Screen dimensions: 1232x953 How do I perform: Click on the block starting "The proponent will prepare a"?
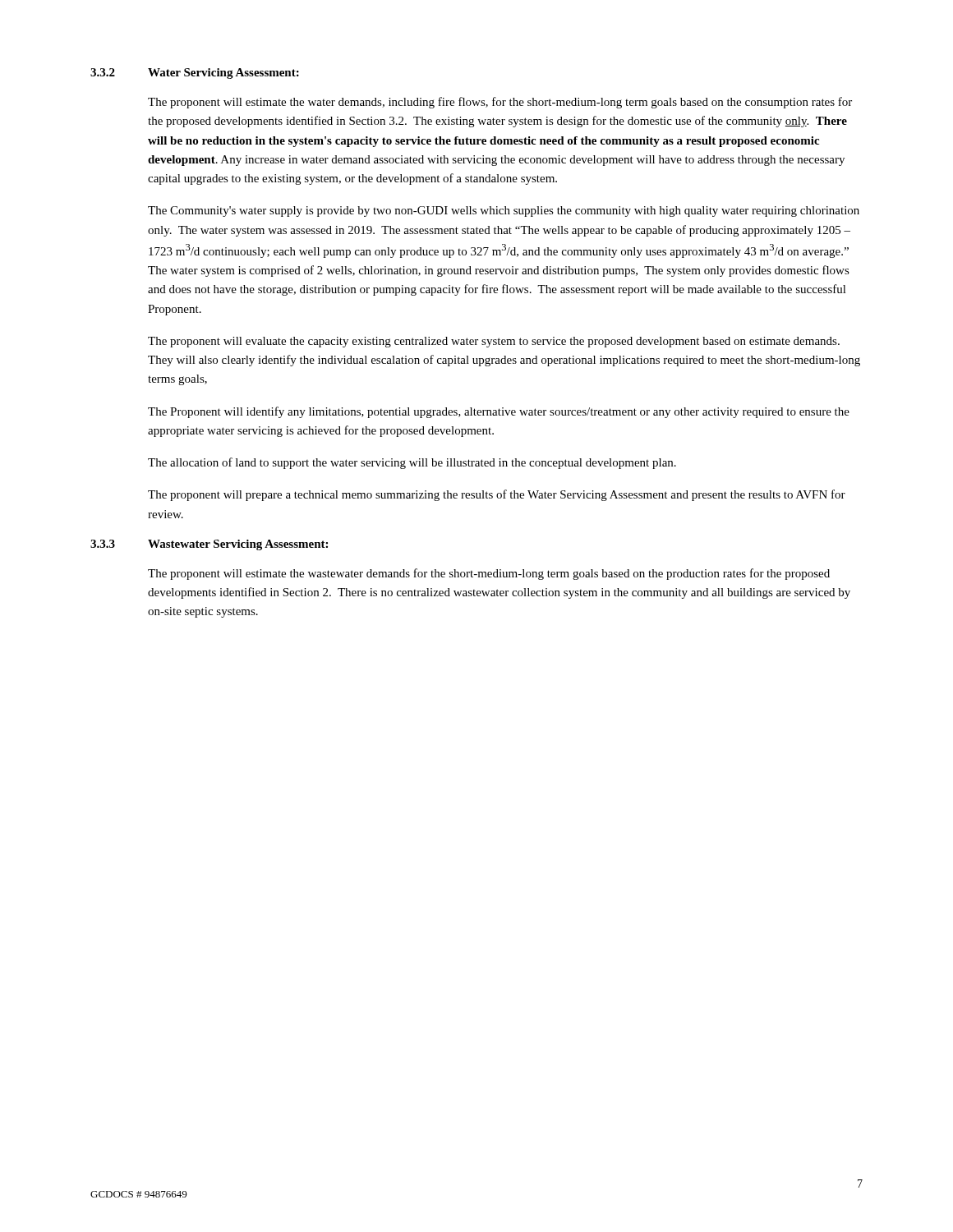click(496, 504)
